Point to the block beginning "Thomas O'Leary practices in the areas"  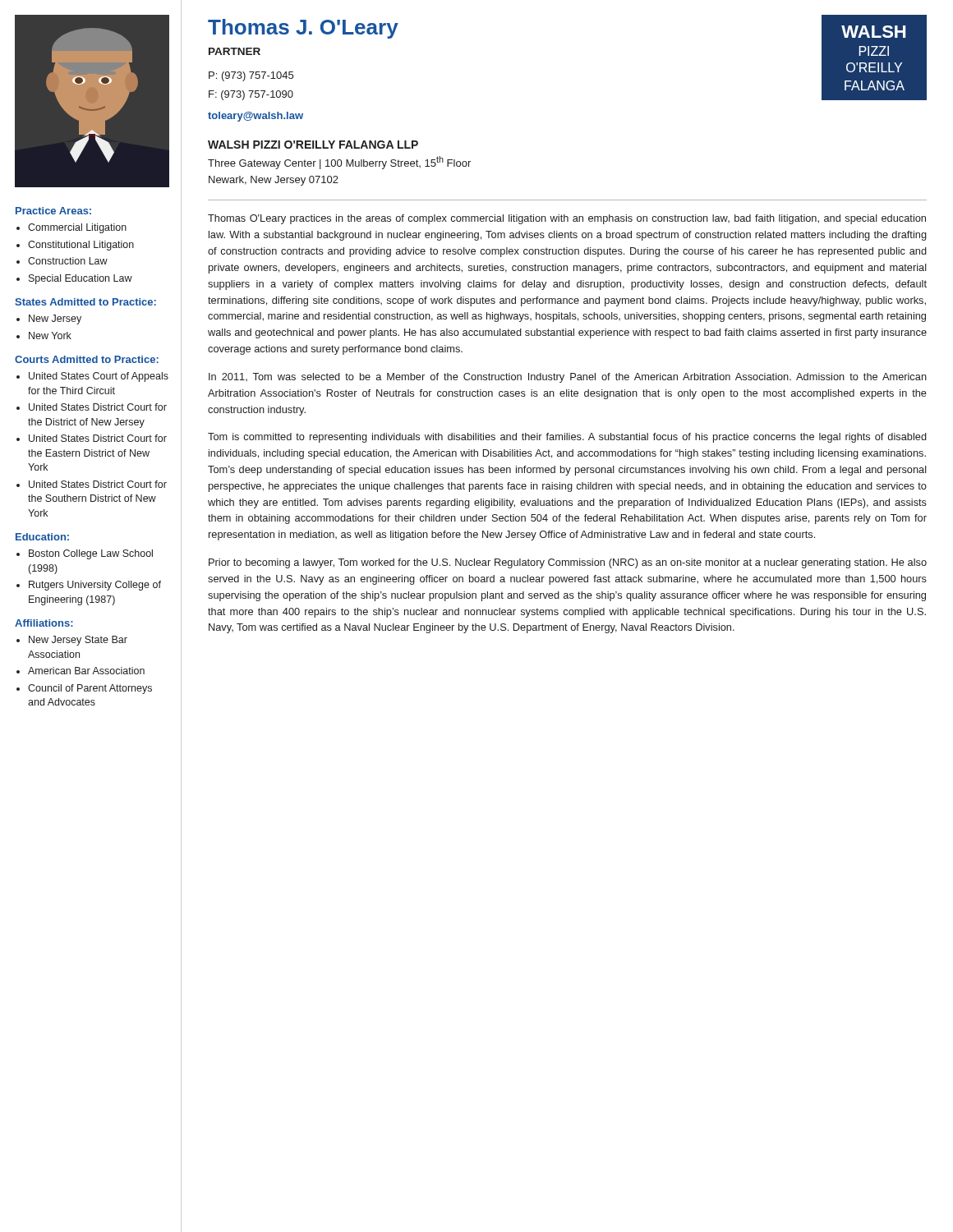pyautogui.click(x=567, y=284)
